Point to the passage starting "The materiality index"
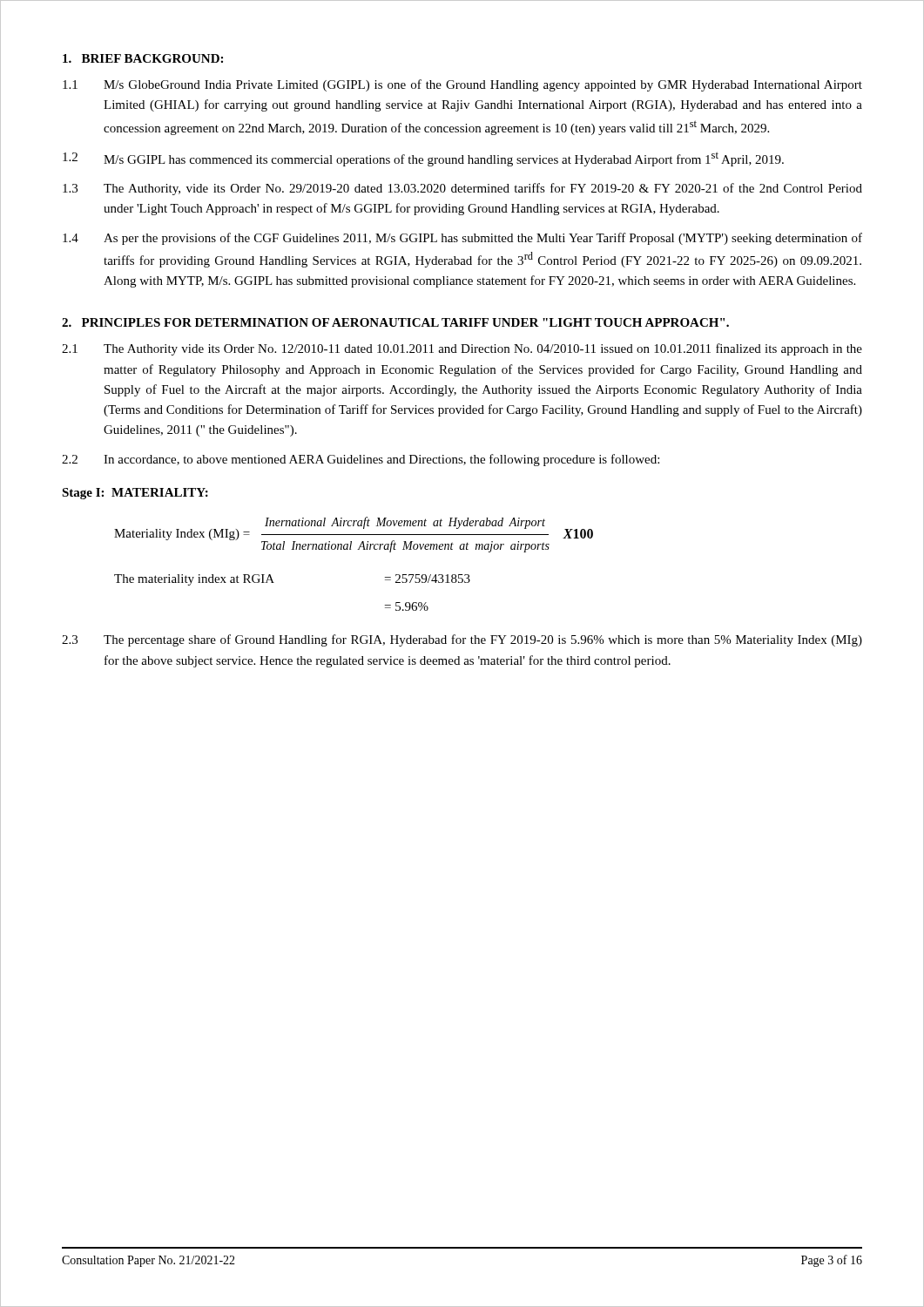 pos(189,580)
